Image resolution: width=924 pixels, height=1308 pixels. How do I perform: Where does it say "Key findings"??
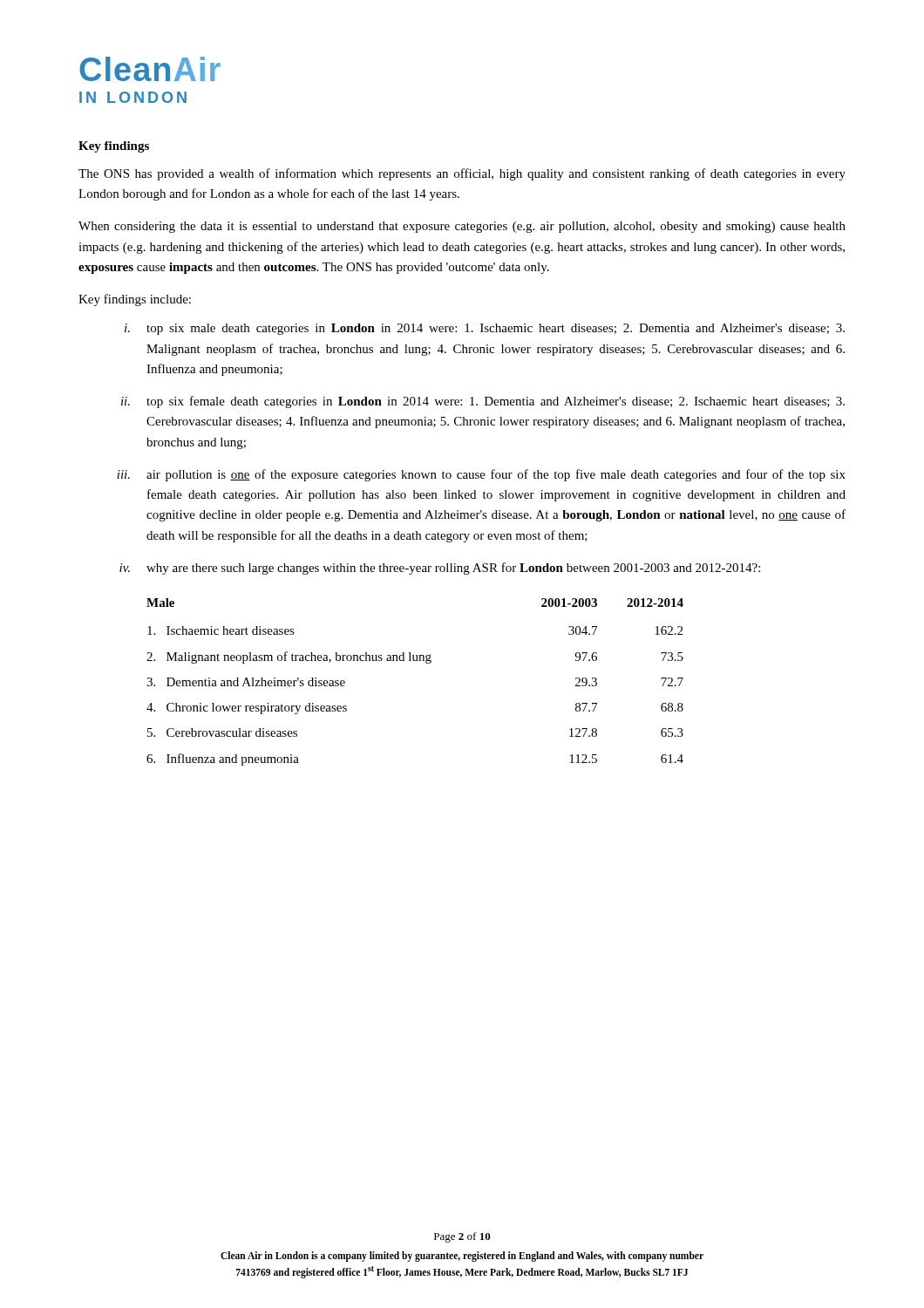[114, 145]
